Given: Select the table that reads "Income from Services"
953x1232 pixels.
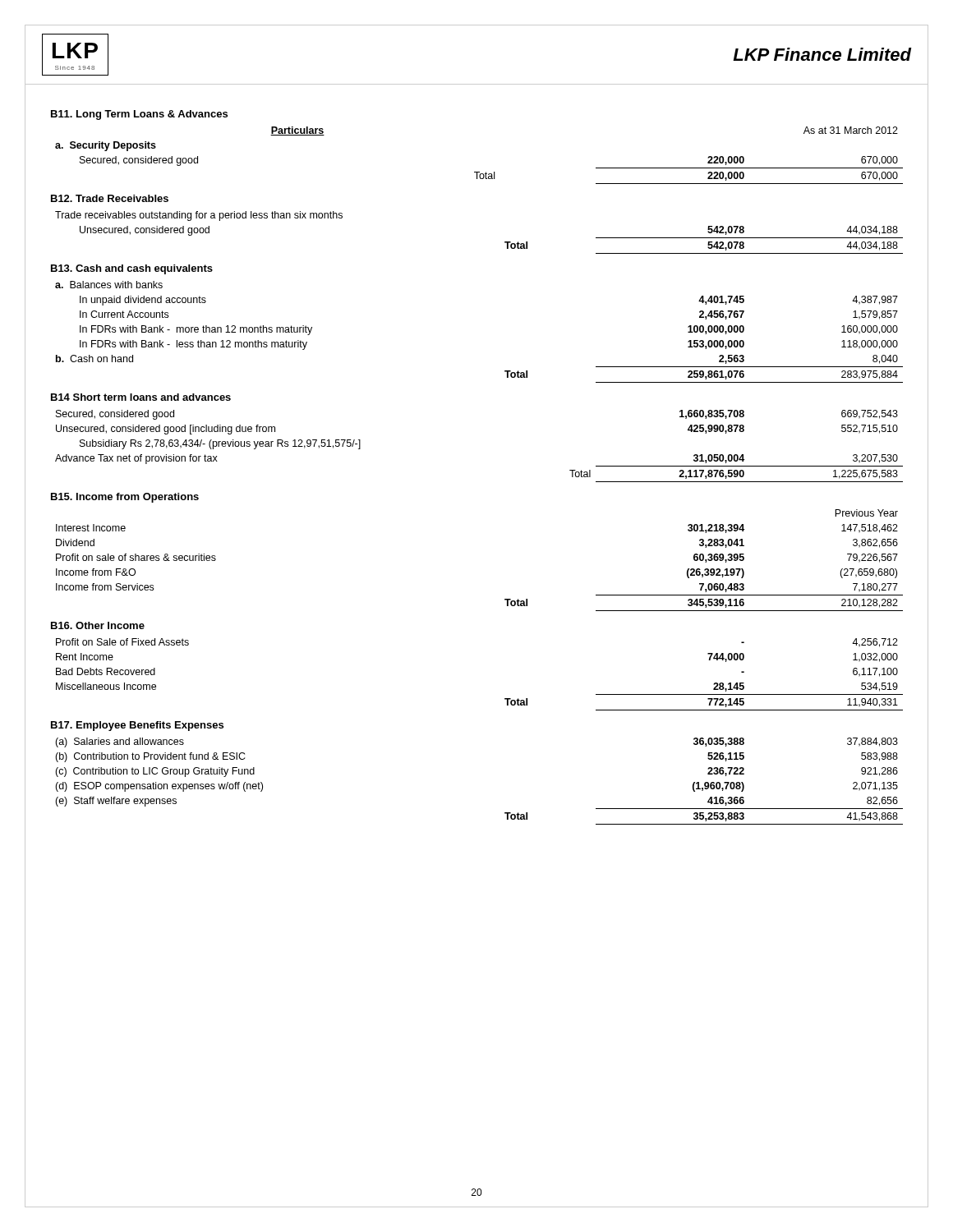Looking at the screenshot, I should [x=476, y=559].
